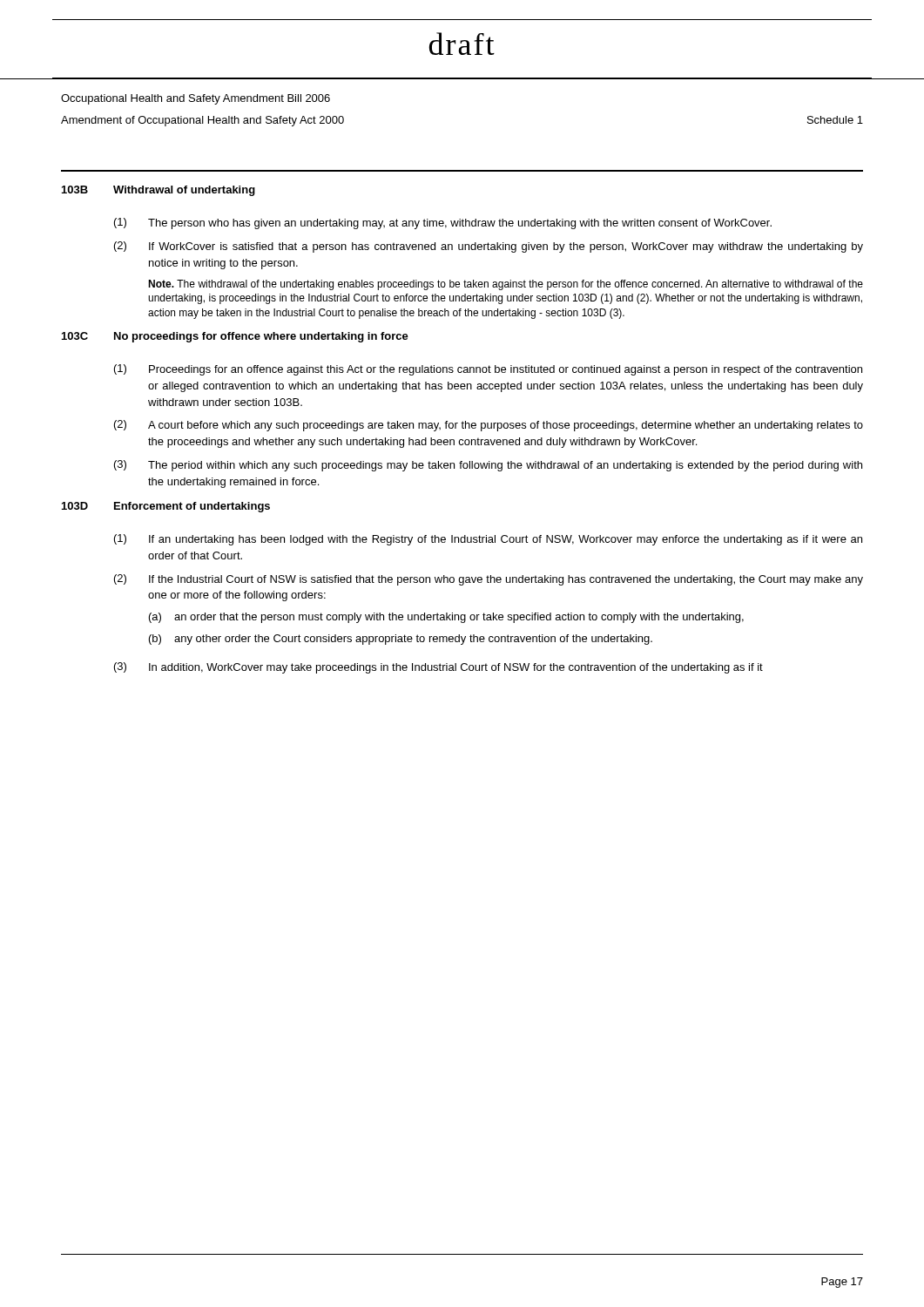Select the element starting "(2) If WorkCover"

coord(462,280)
